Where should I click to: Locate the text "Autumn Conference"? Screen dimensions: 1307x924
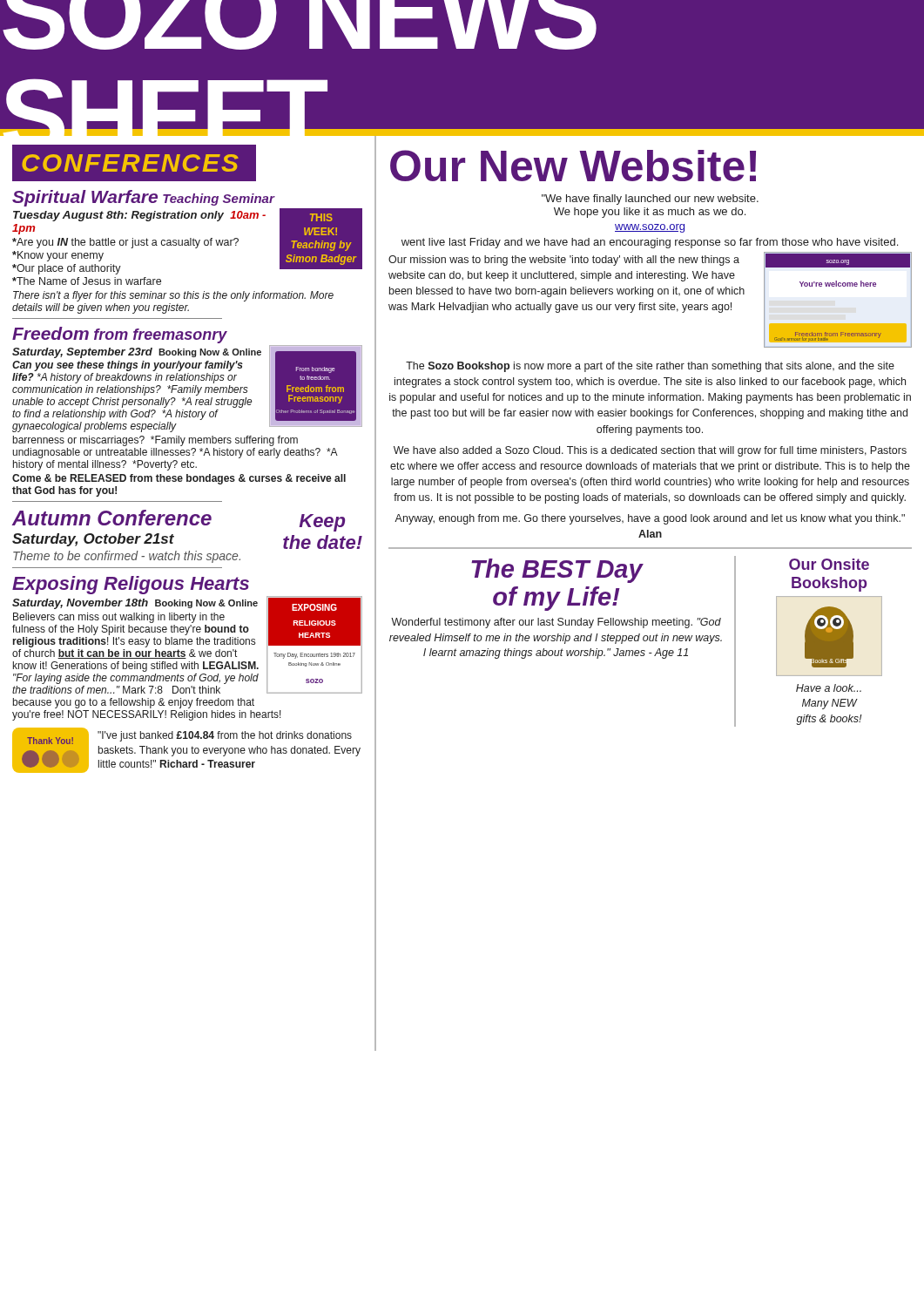point(112,518)
